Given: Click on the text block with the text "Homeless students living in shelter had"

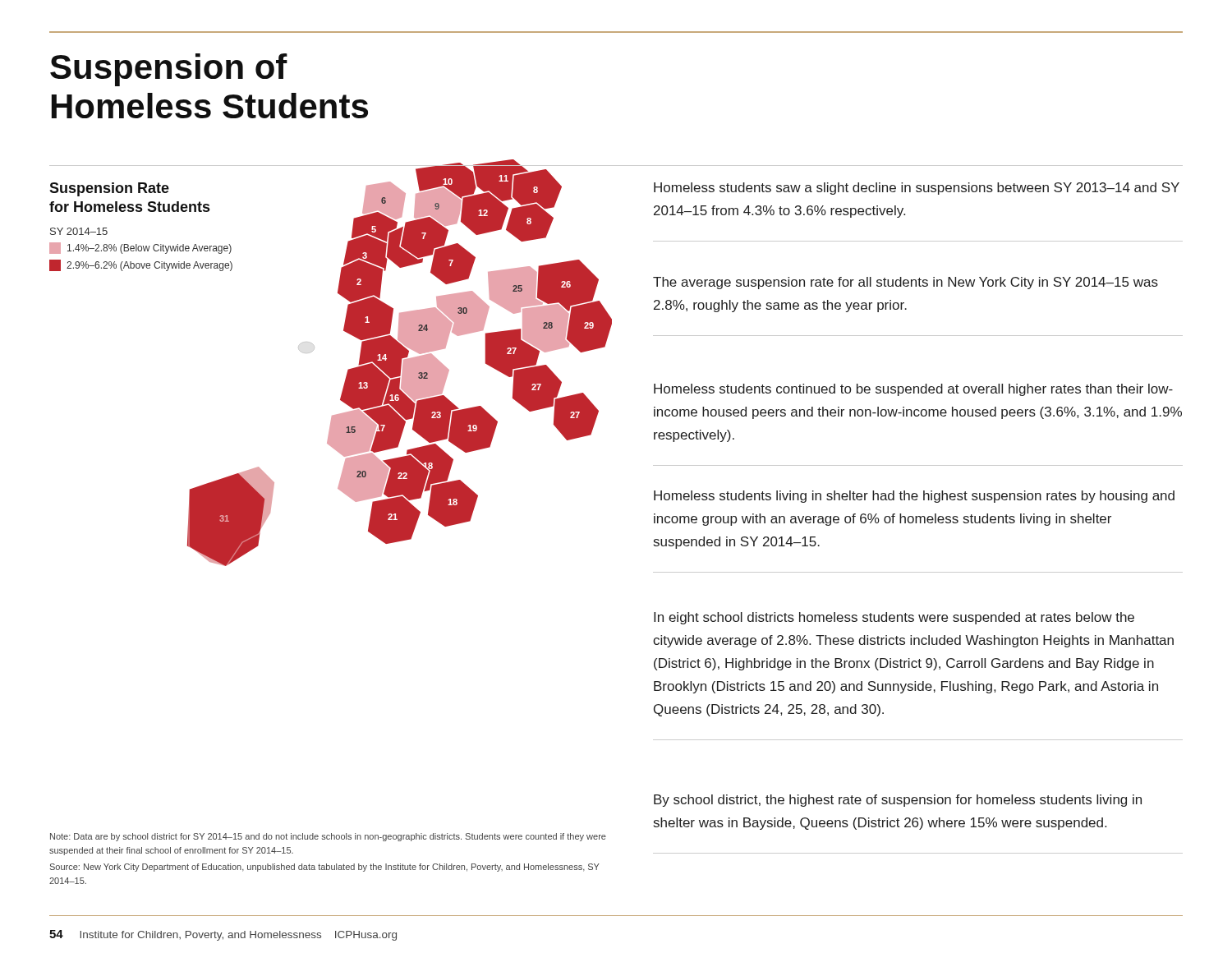Looking at the screenshot, I should (918, 519).
